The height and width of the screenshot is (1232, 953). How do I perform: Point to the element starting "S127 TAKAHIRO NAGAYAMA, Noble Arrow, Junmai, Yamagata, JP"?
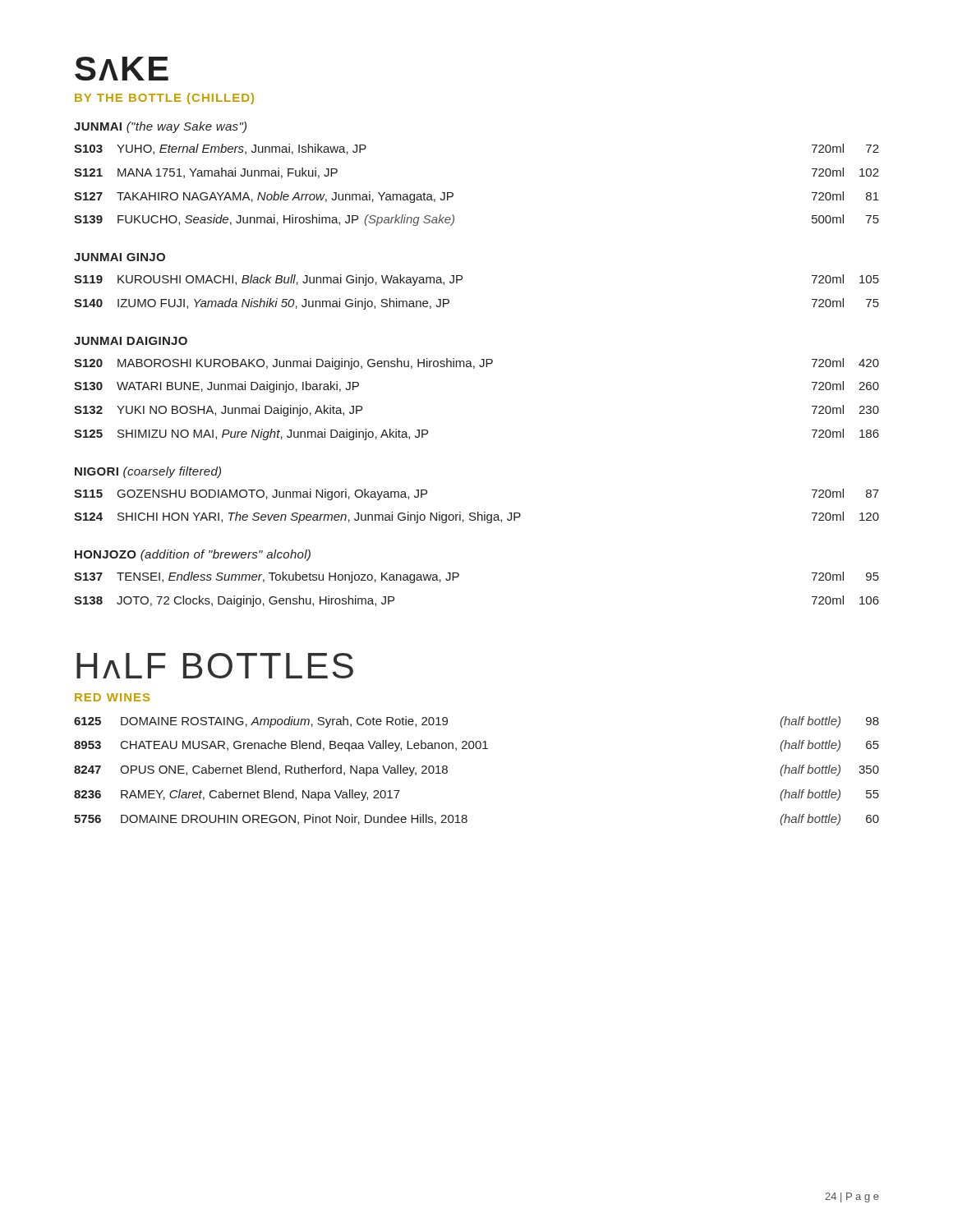tap(90, 198)
